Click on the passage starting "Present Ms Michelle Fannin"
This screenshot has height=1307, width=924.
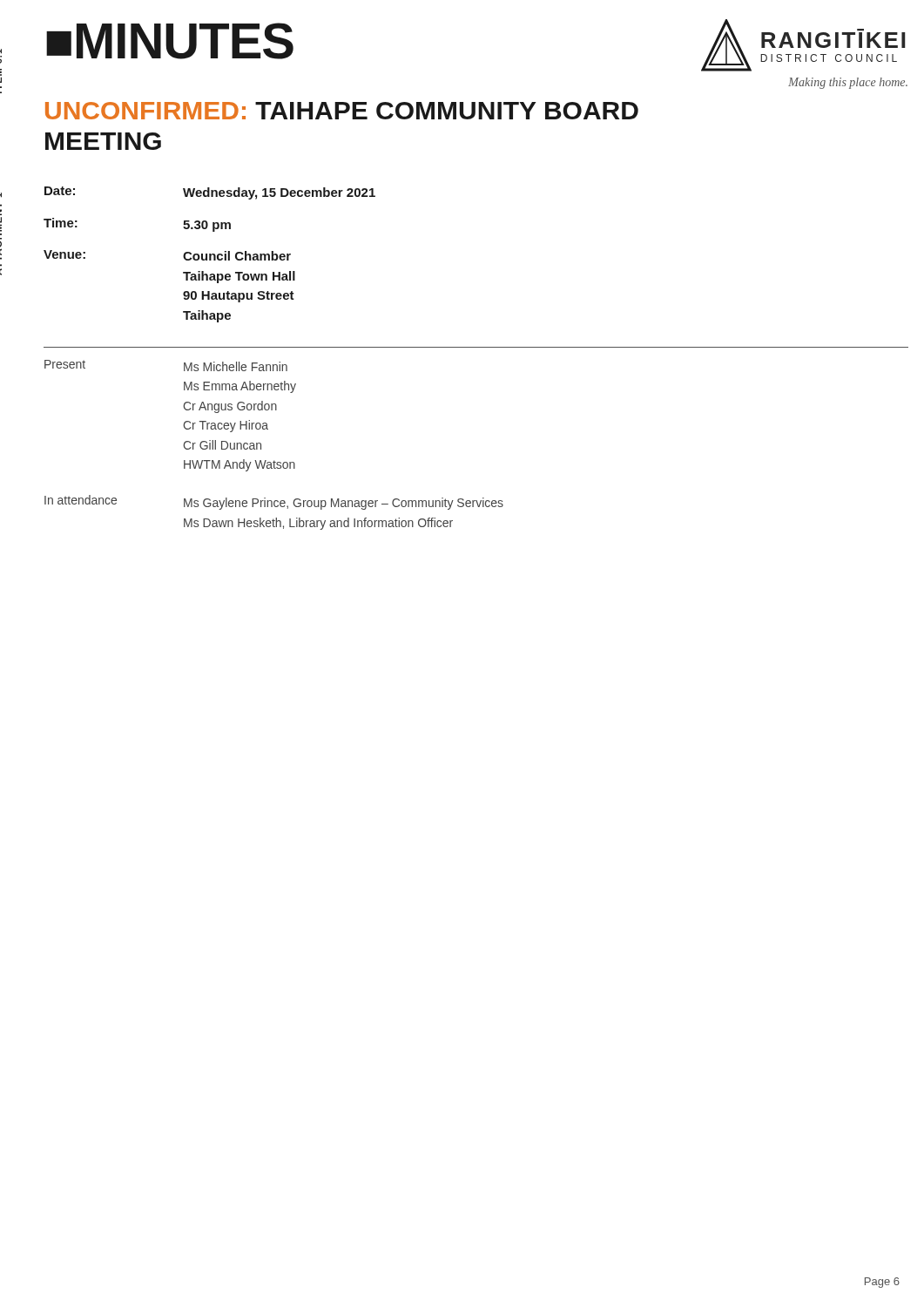point(66,366)
